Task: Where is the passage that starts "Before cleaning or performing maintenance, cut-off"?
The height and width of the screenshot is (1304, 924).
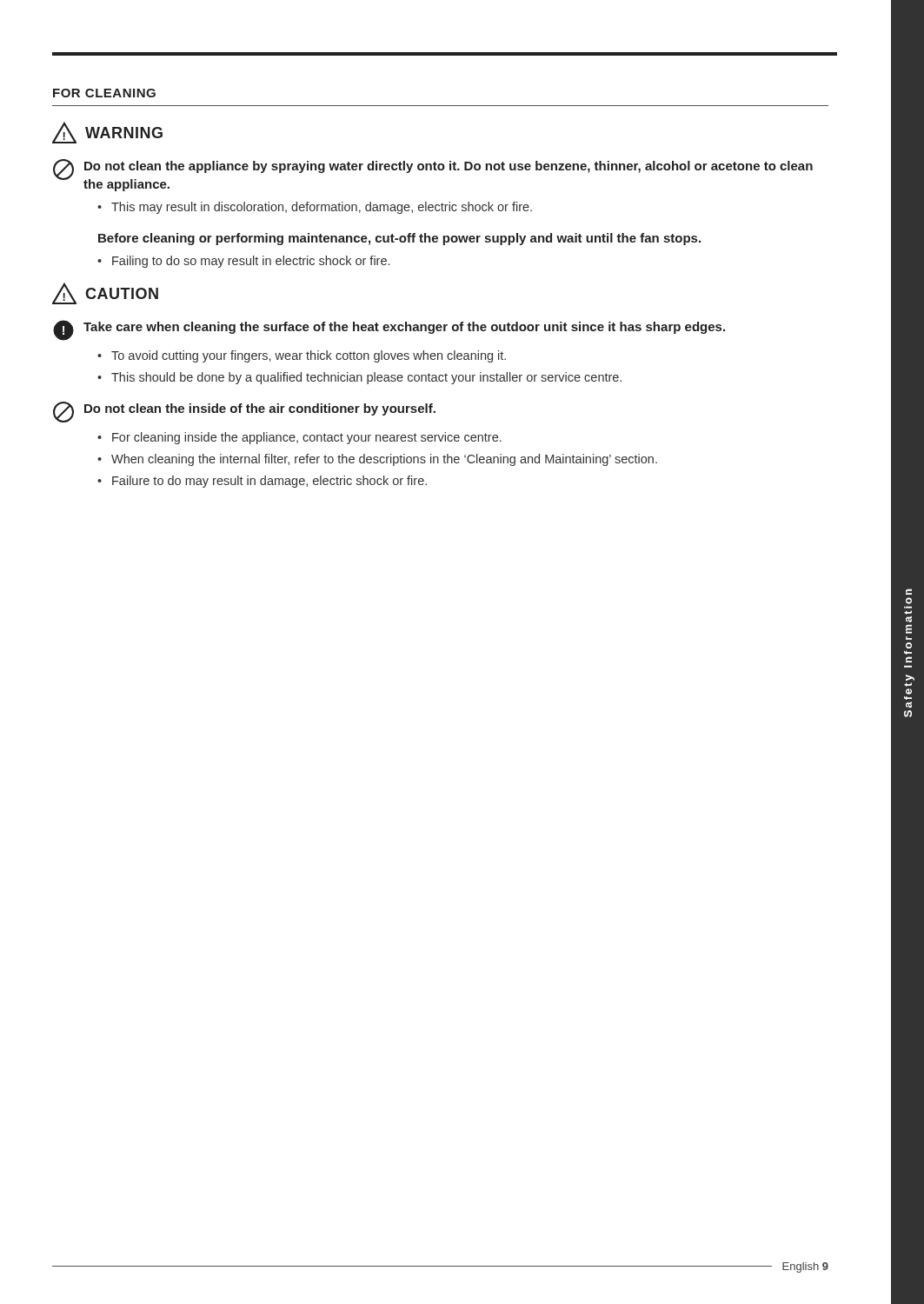Action: click(463, 250)
